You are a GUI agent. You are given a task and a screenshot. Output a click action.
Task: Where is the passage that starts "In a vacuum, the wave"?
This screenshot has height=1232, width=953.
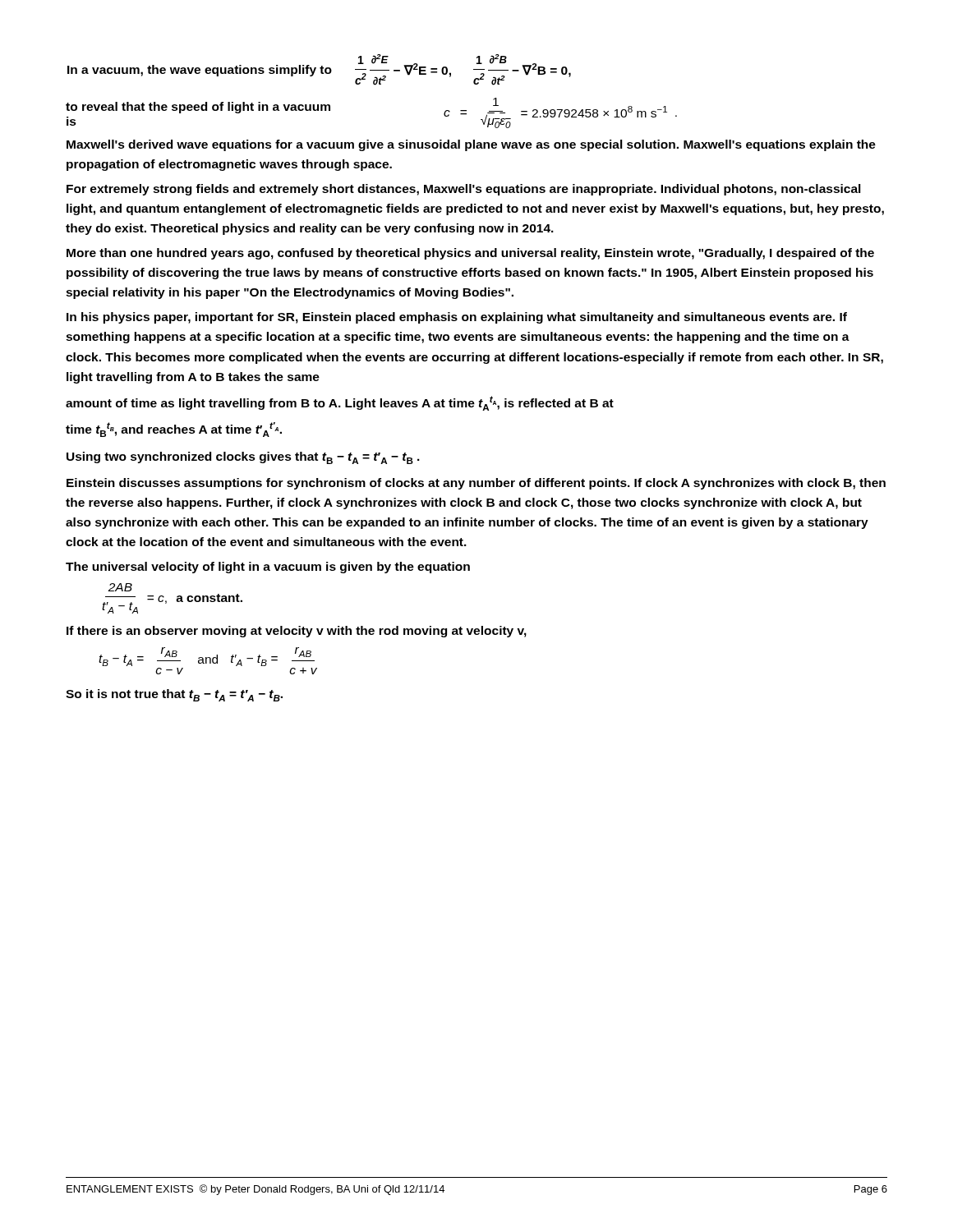(x=476, y=70)
